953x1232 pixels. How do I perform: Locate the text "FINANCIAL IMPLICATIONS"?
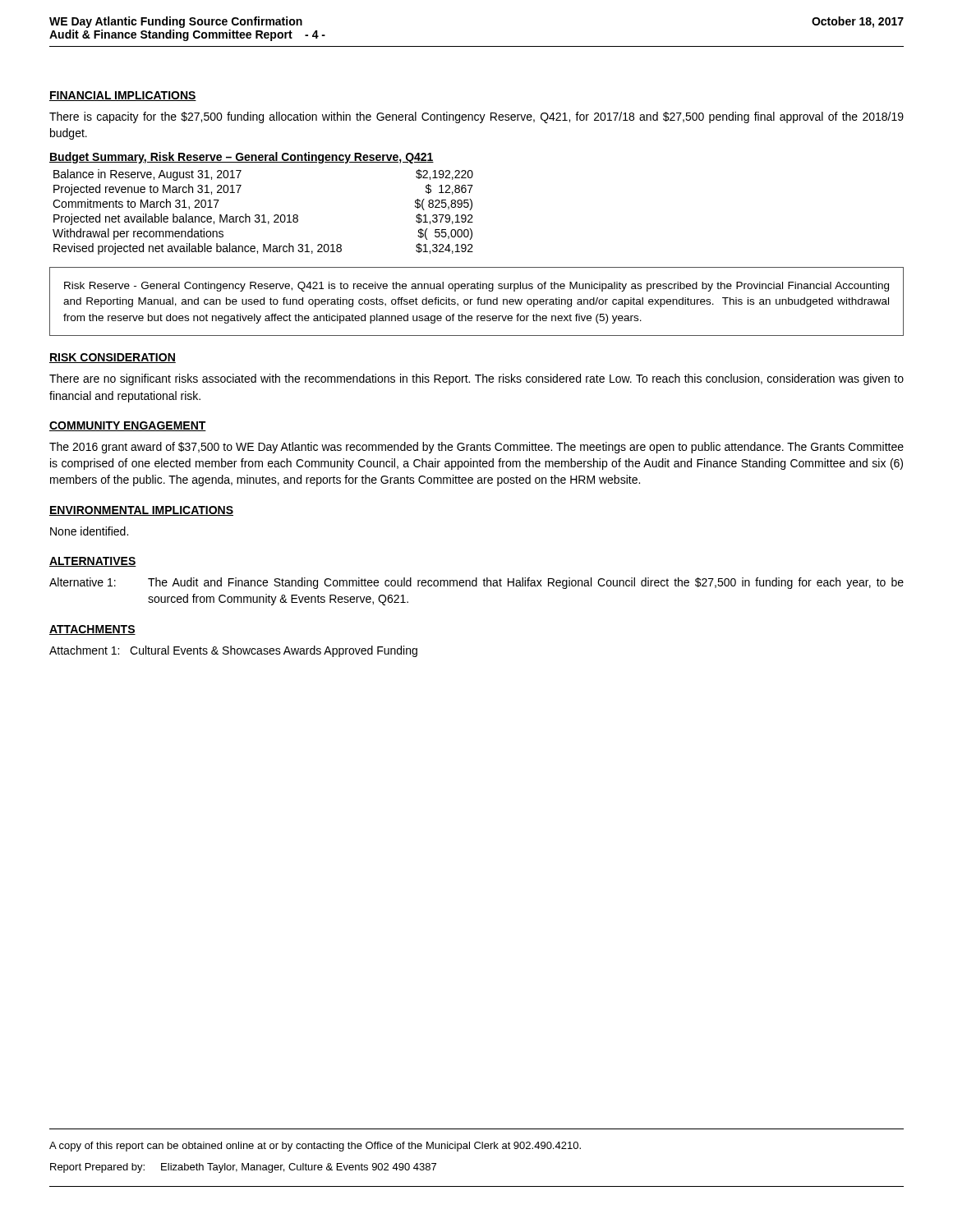point(123,95)
